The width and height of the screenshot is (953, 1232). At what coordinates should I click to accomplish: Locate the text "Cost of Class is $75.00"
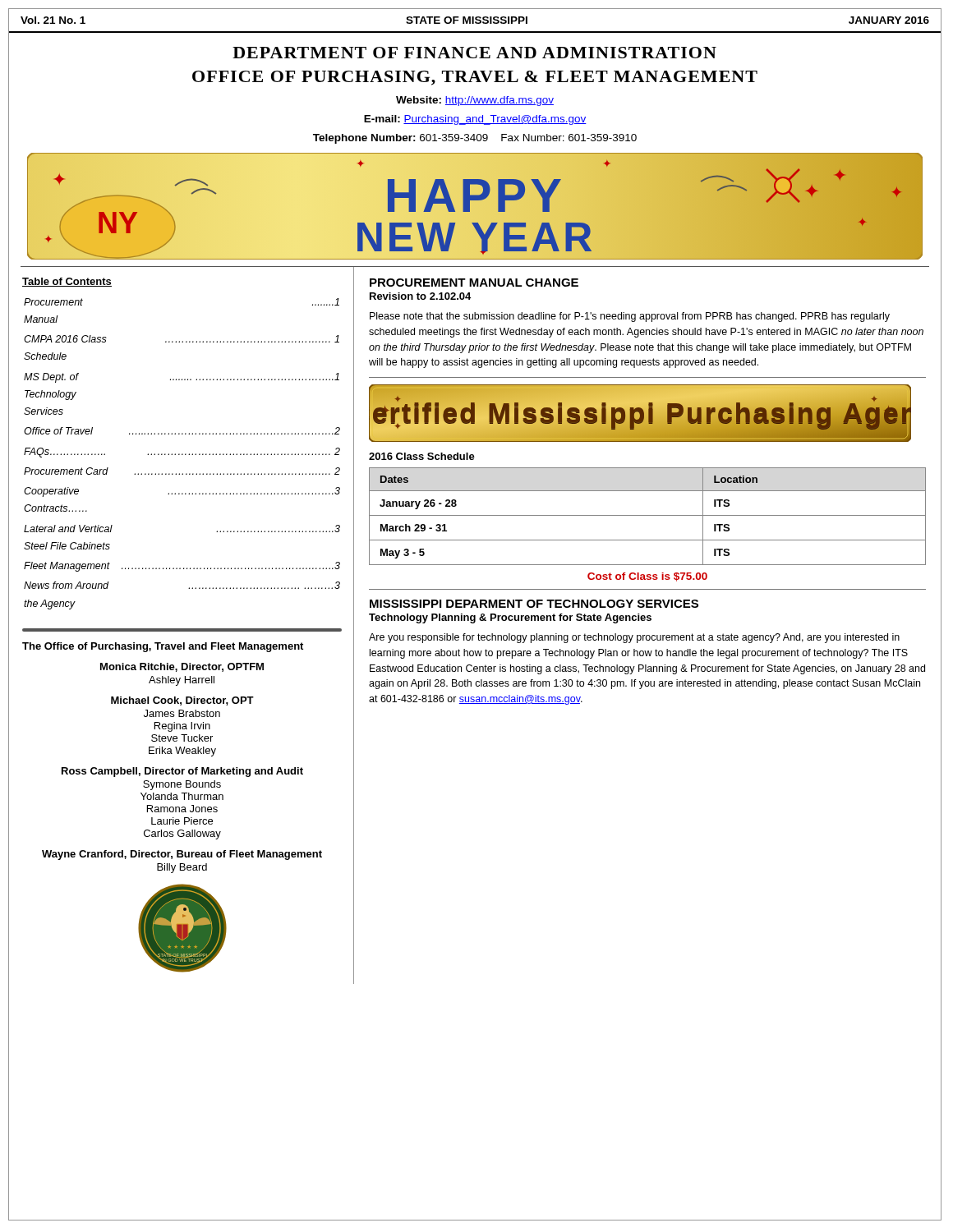click(x=647, y=576)
